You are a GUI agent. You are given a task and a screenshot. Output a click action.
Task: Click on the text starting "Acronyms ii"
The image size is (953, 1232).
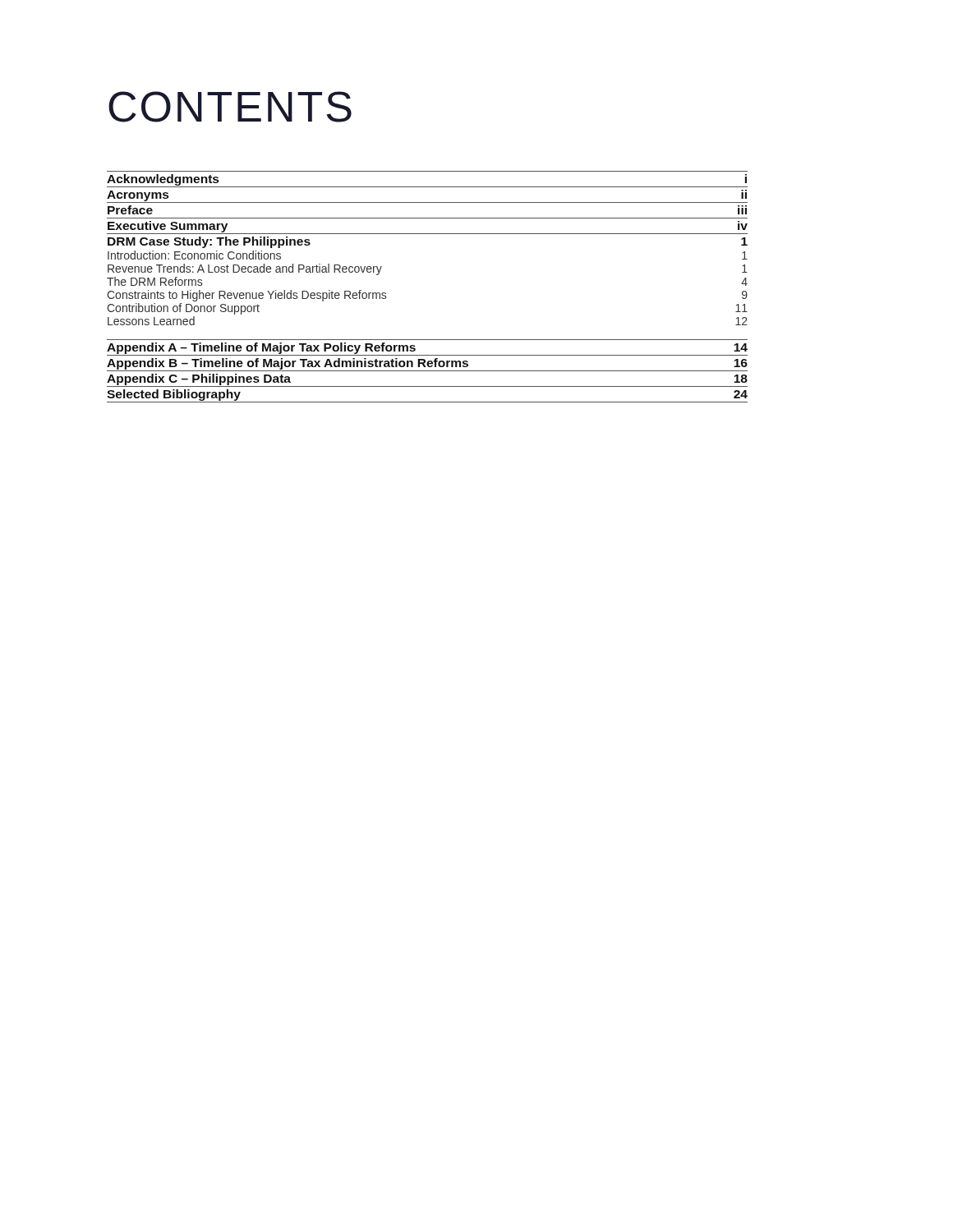[x=427, y=195]
